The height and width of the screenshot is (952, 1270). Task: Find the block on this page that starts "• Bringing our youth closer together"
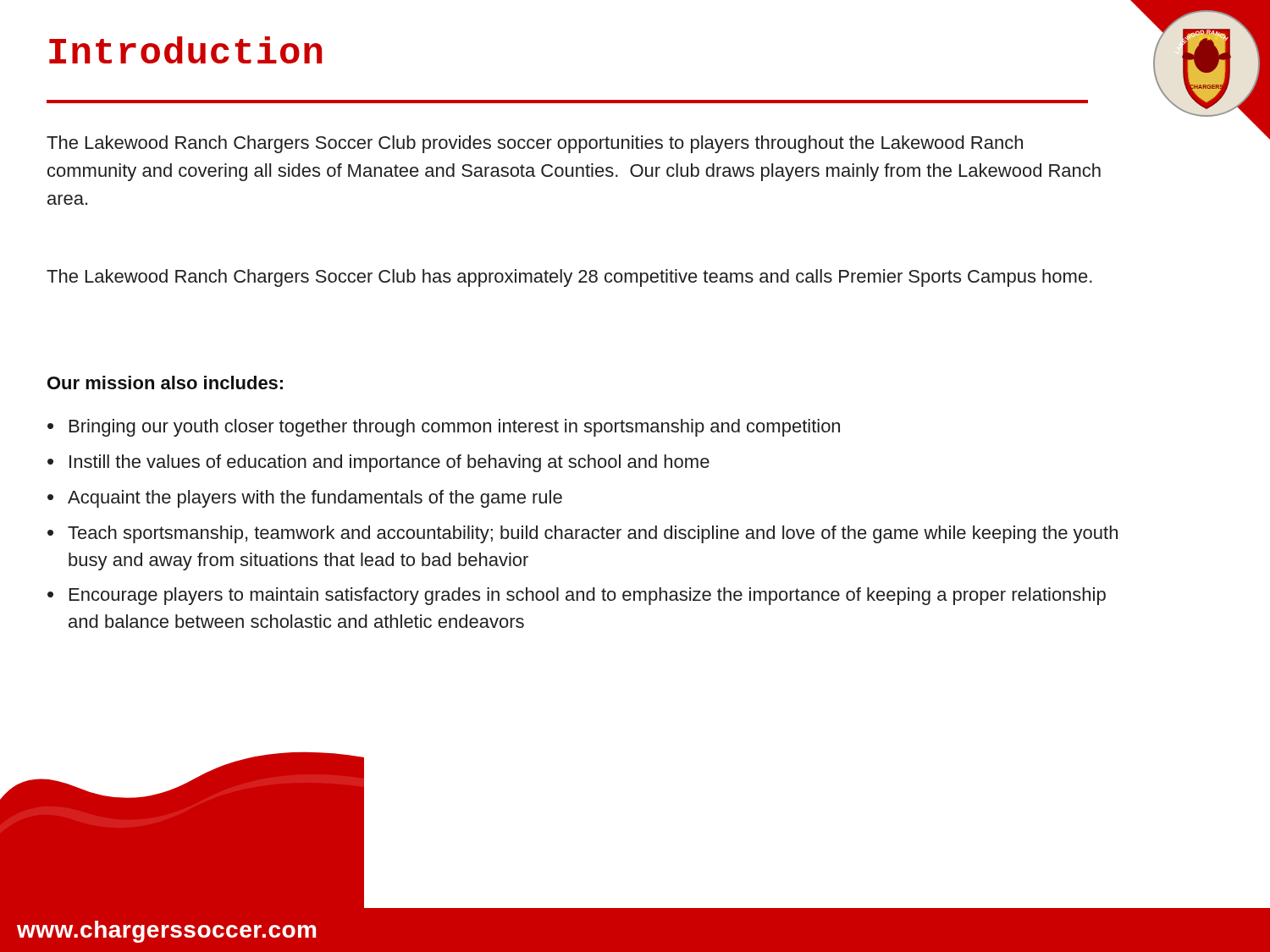pos(444,426)
